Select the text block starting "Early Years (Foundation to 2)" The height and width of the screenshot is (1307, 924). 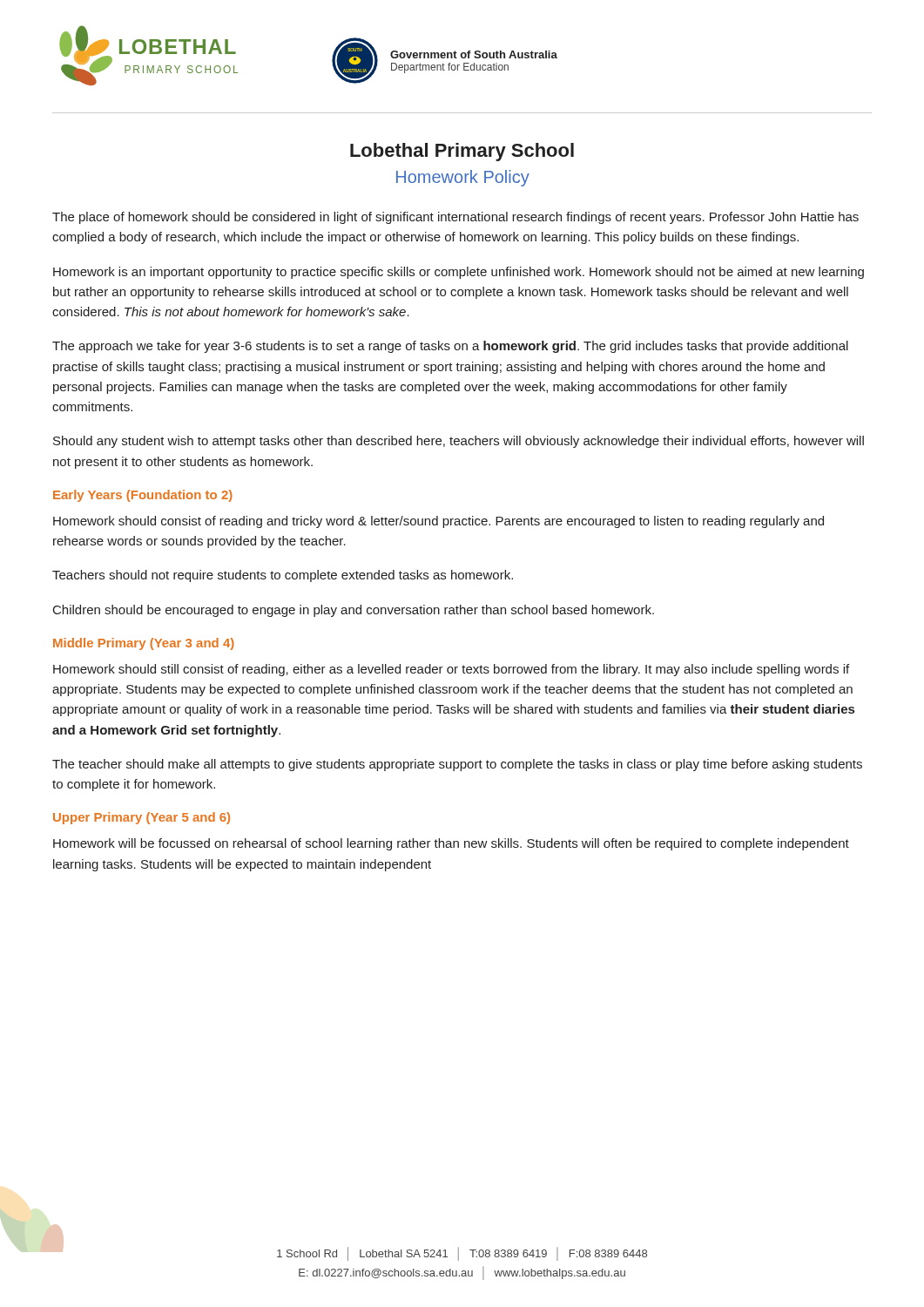click(x=143, y=494)
